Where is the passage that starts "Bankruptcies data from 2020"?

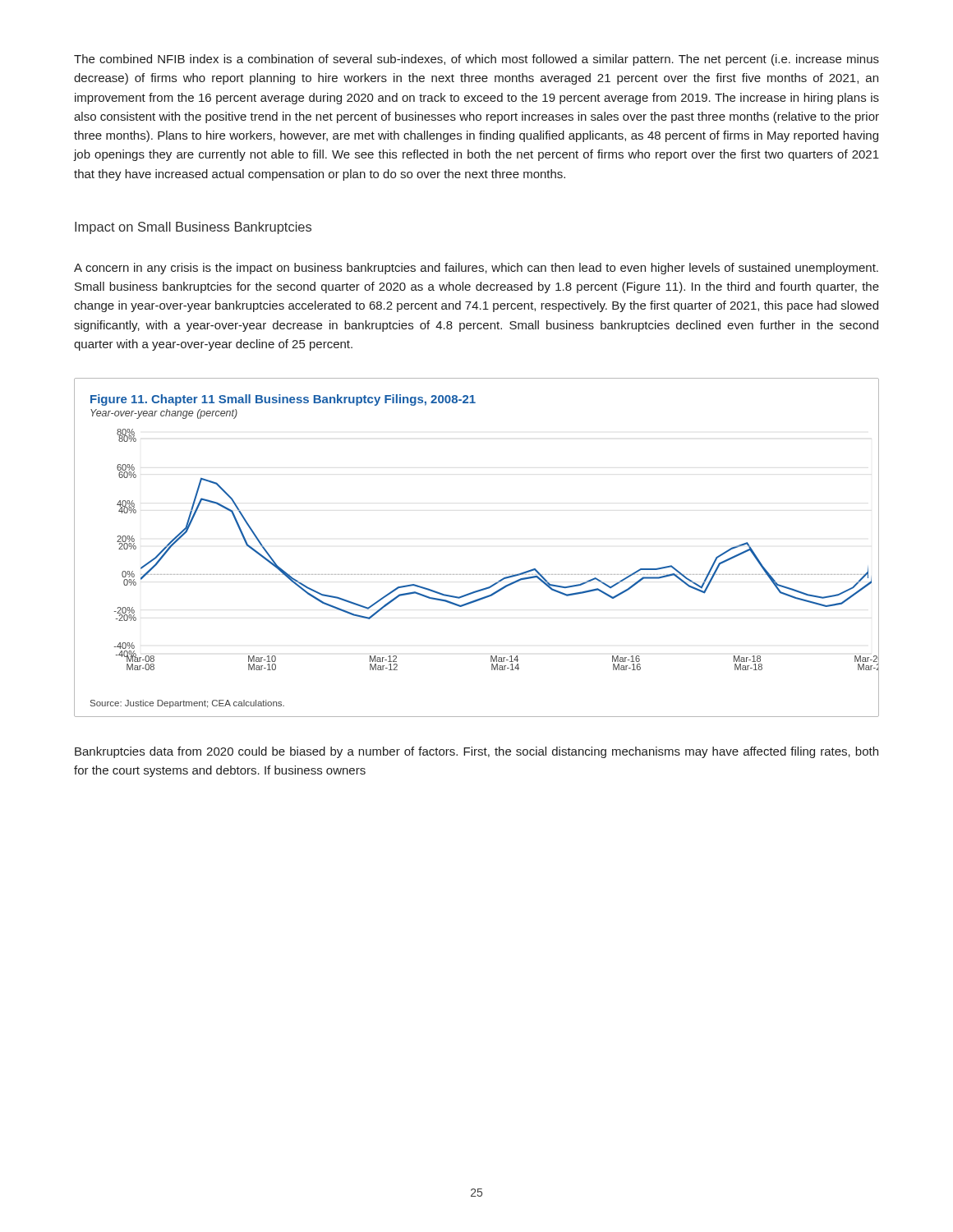click(476, 761)
